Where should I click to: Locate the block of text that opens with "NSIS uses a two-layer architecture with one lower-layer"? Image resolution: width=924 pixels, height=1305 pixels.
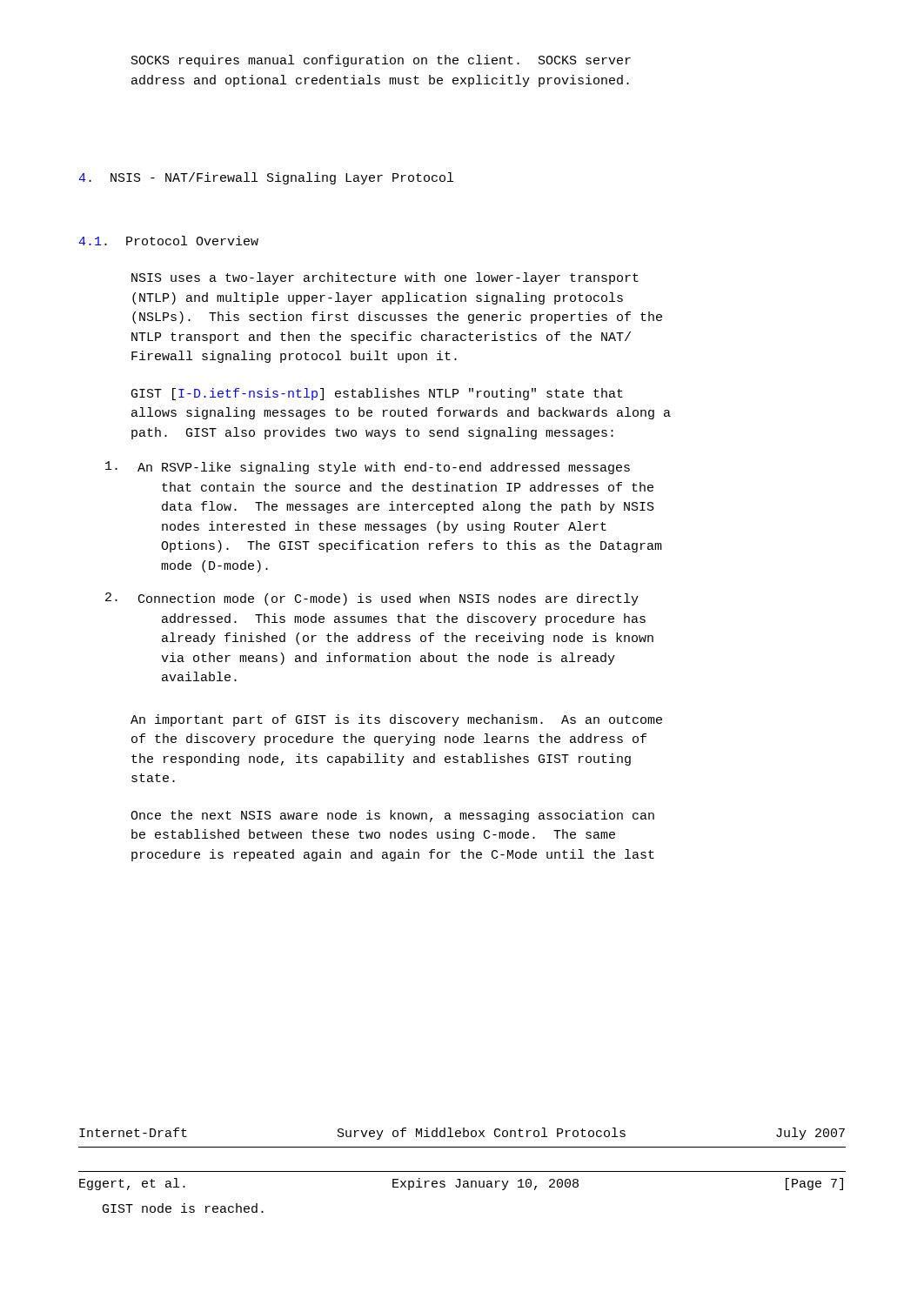point(397,318)
